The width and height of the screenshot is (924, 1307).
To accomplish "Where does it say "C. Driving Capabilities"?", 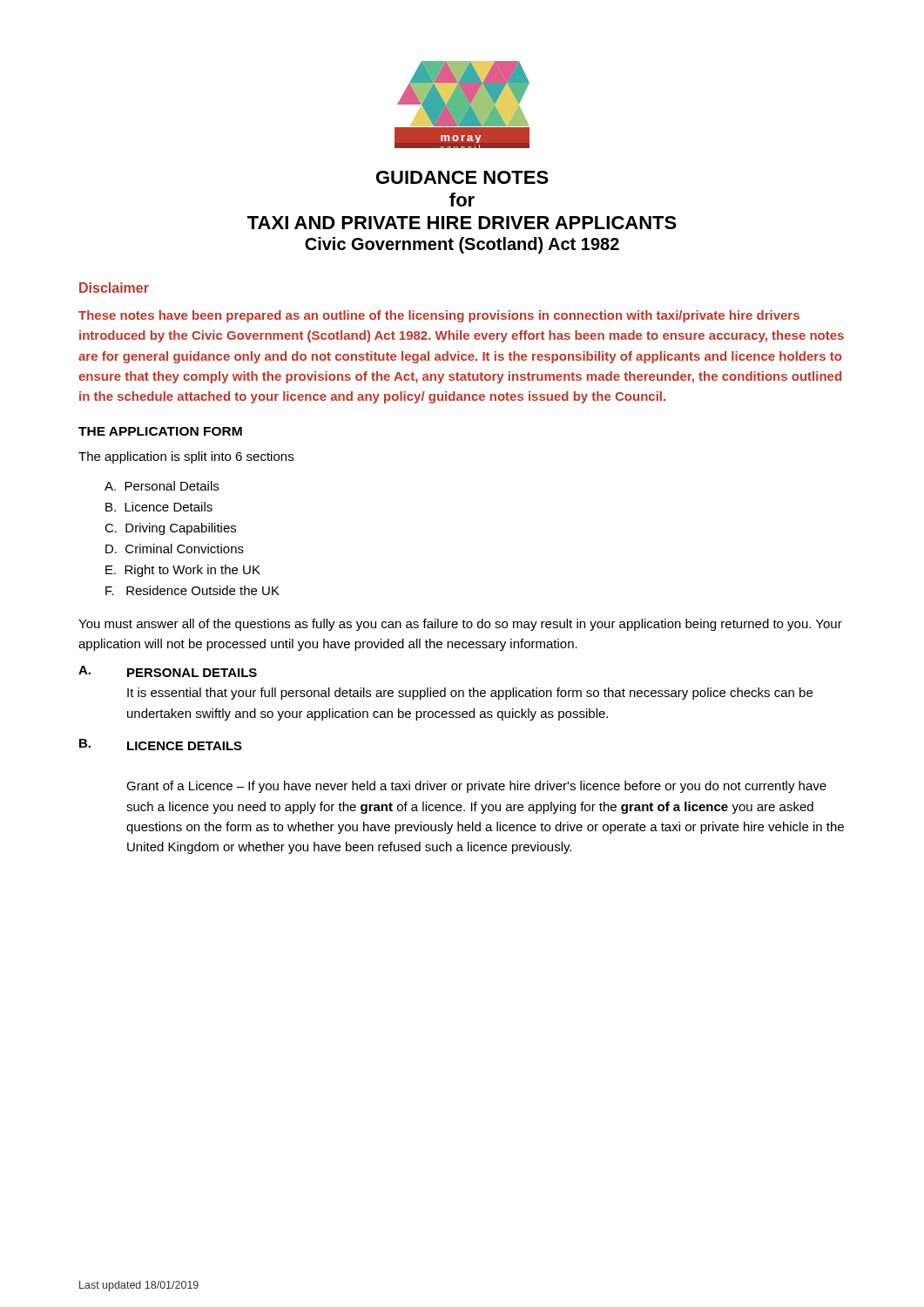I will (x=171, y=527).
